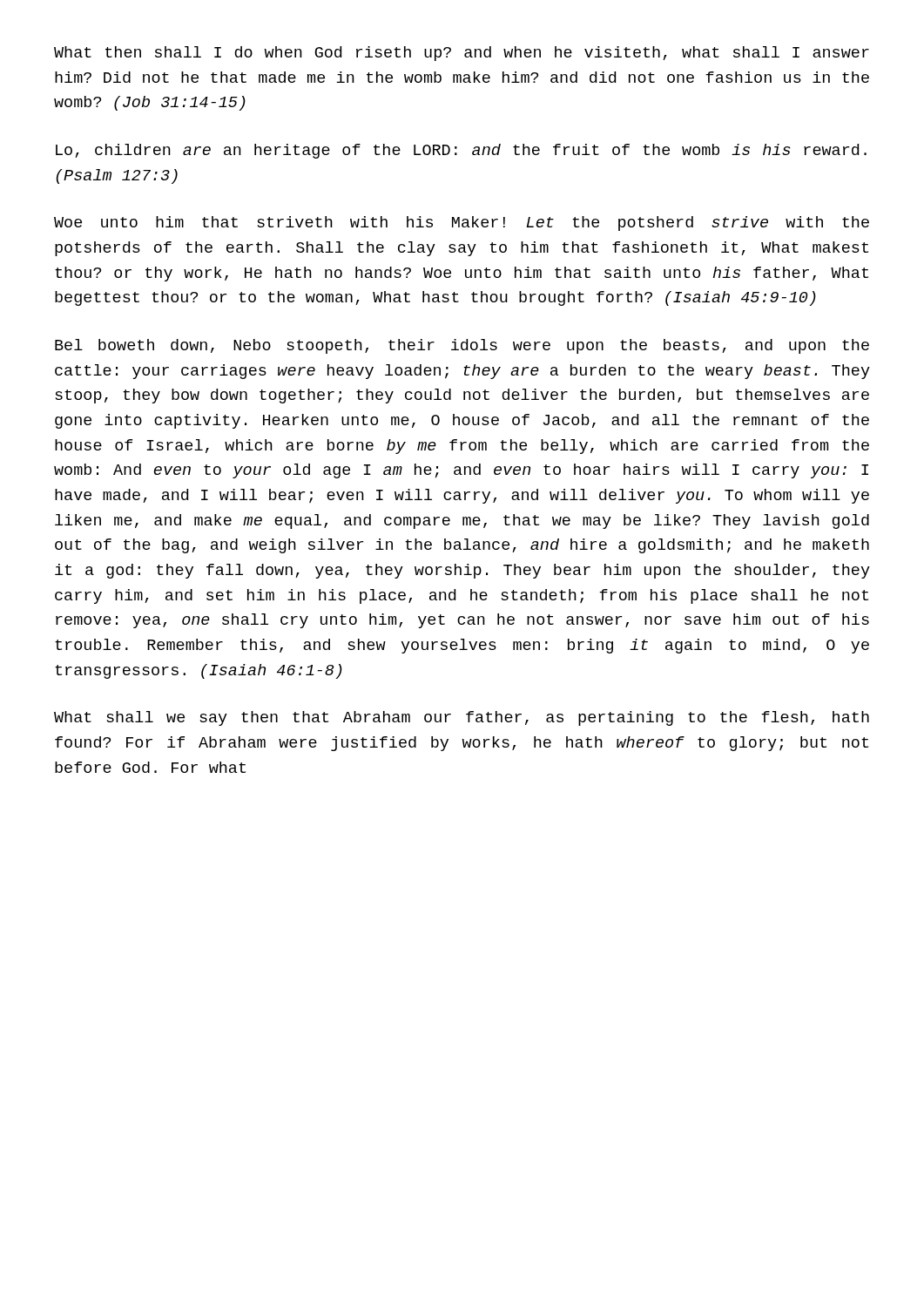Point to the text starting "Woe unto him that striveth with his Maker!"
Screen dimensions: 1307x924
point(462,261)
